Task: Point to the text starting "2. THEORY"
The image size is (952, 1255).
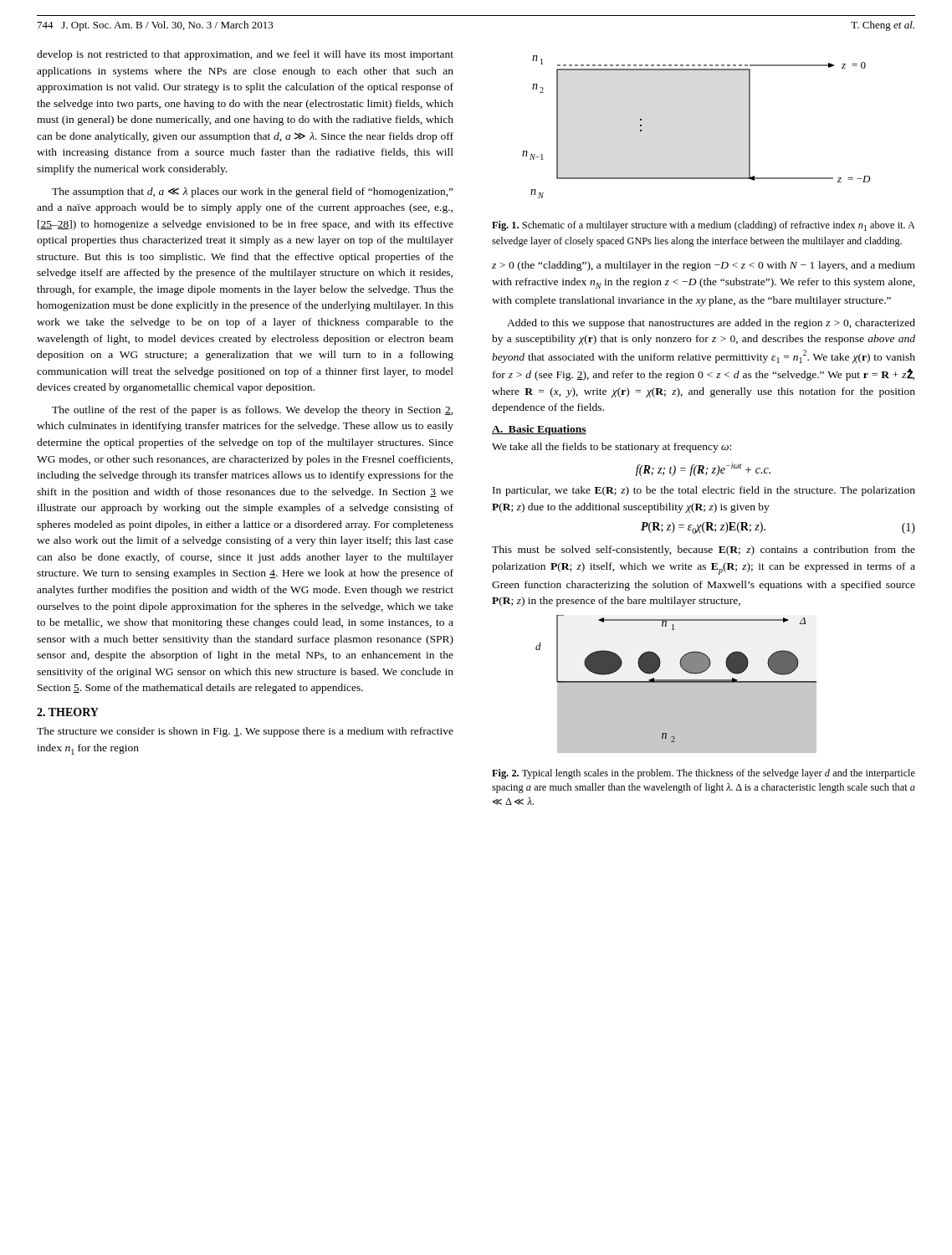Action: tap(68, 712)
